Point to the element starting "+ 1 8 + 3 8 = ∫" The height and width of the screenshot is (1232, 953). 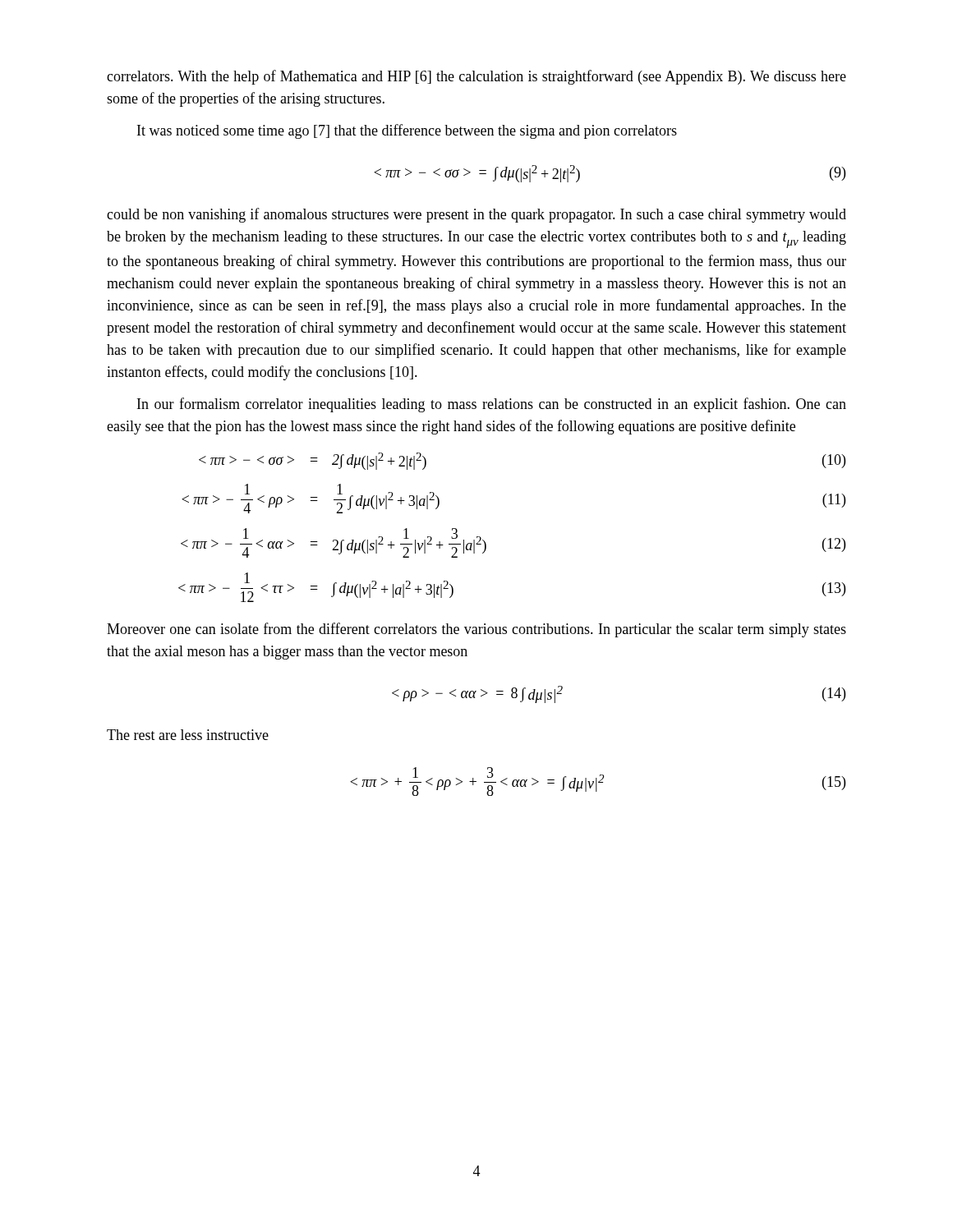(x=597, y=783)
